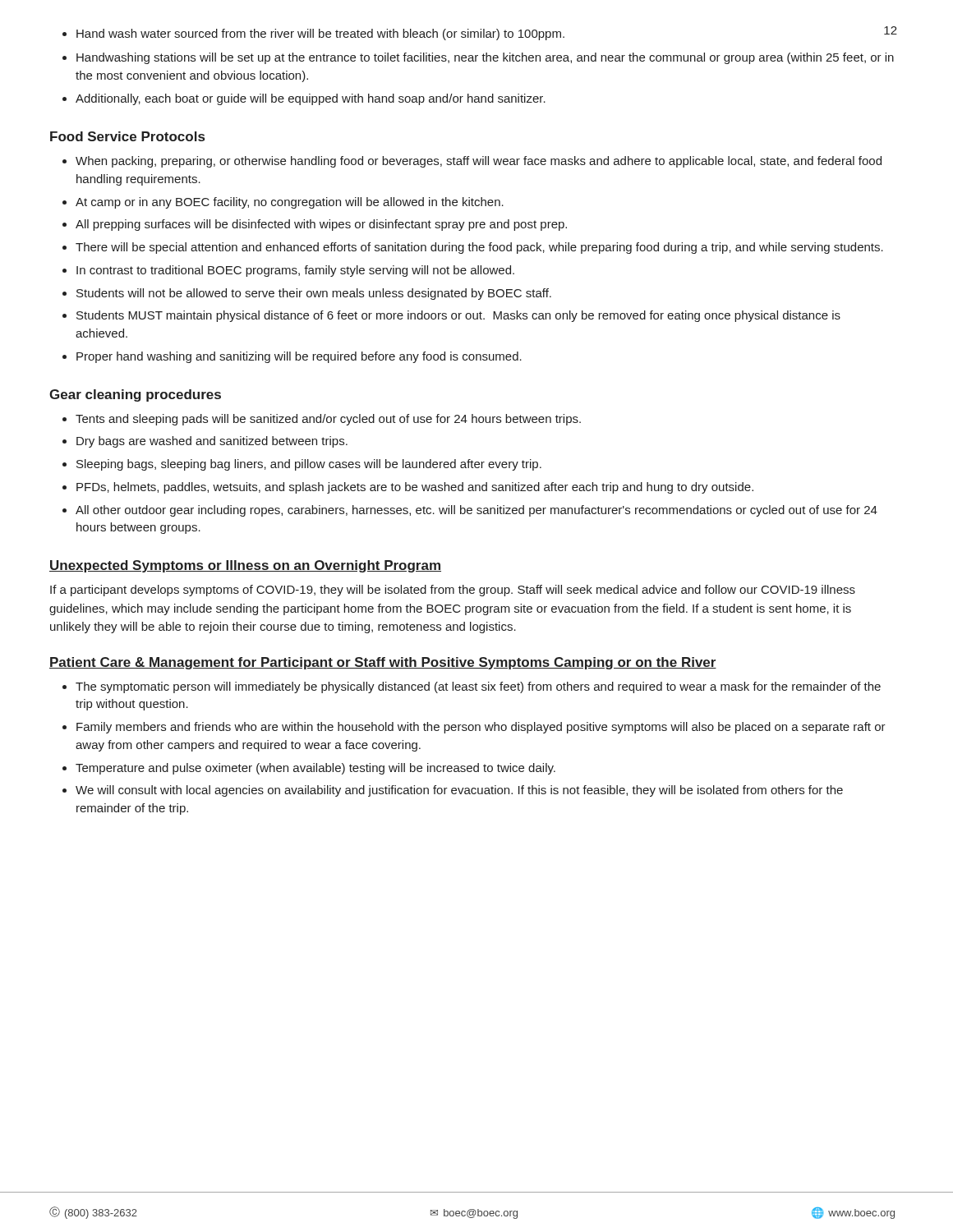Click on the list item that reads "Students will not be allowed"
The height and width of the screenshot is (1232, 953).
[314, 292]
